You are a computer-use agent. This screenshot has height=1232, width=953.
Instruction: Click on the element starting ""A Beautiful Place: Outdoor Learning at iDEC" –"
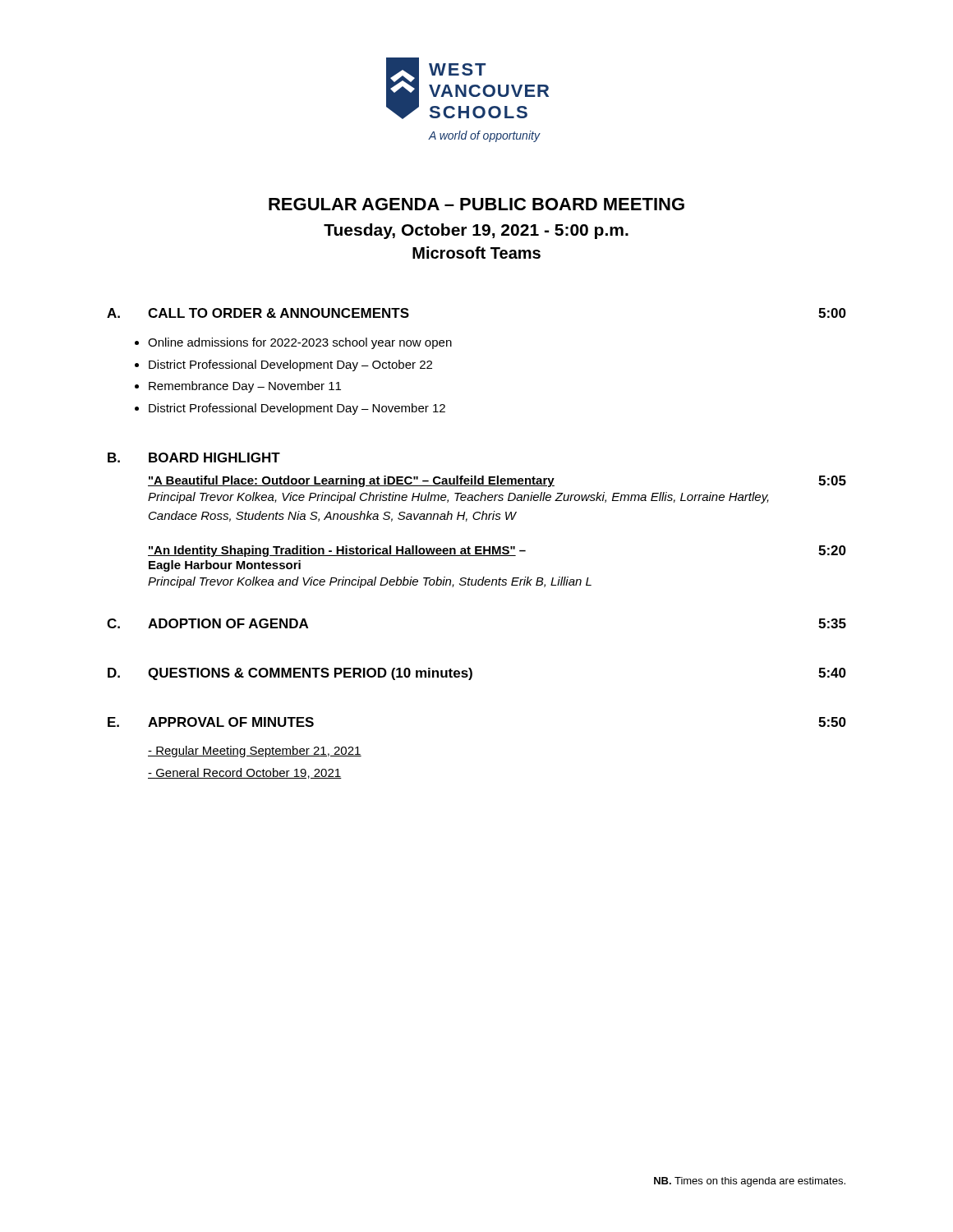(497, 499)
